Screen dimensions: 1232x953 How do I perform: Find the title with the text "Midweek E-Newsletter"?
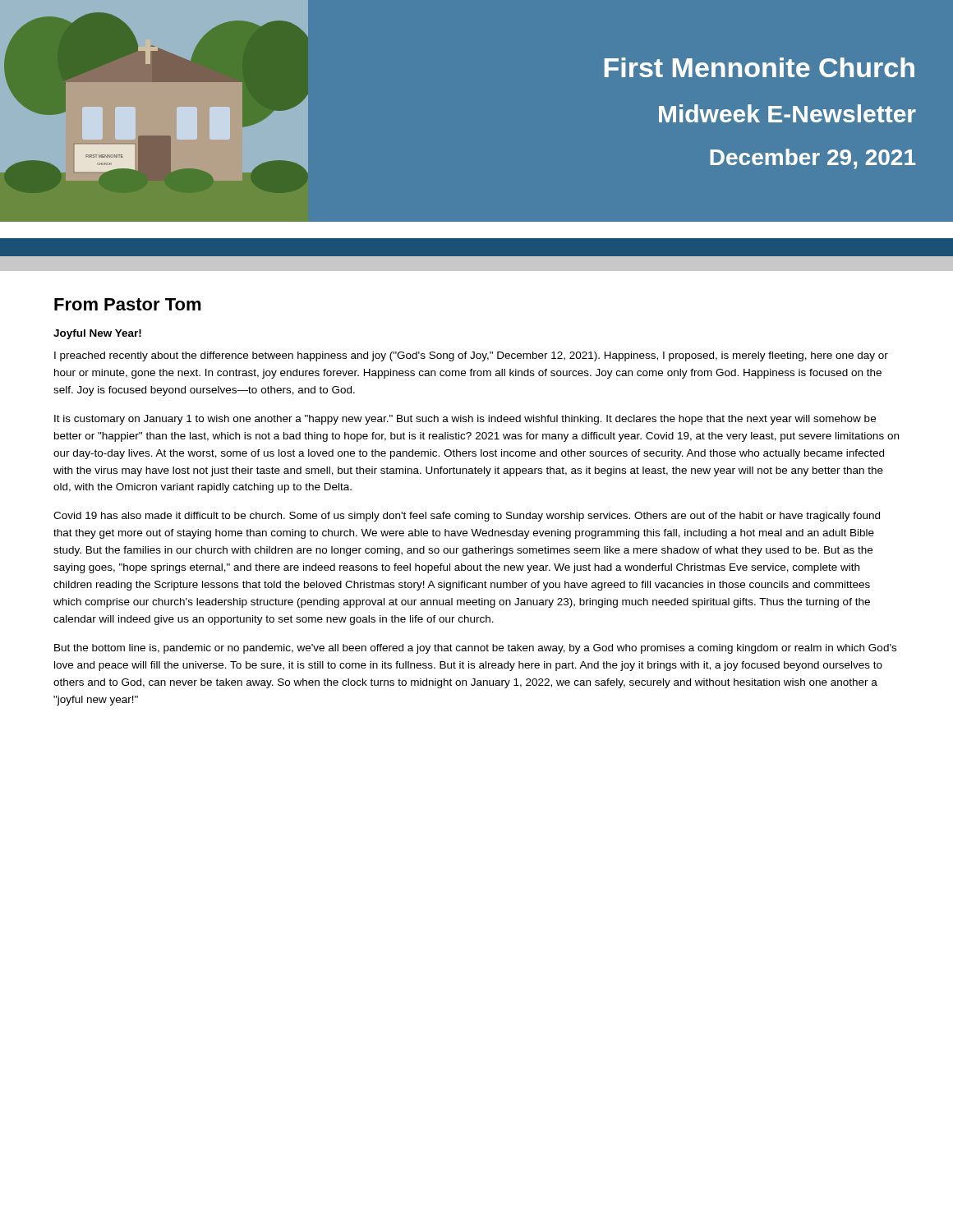[x=787, y=113]
